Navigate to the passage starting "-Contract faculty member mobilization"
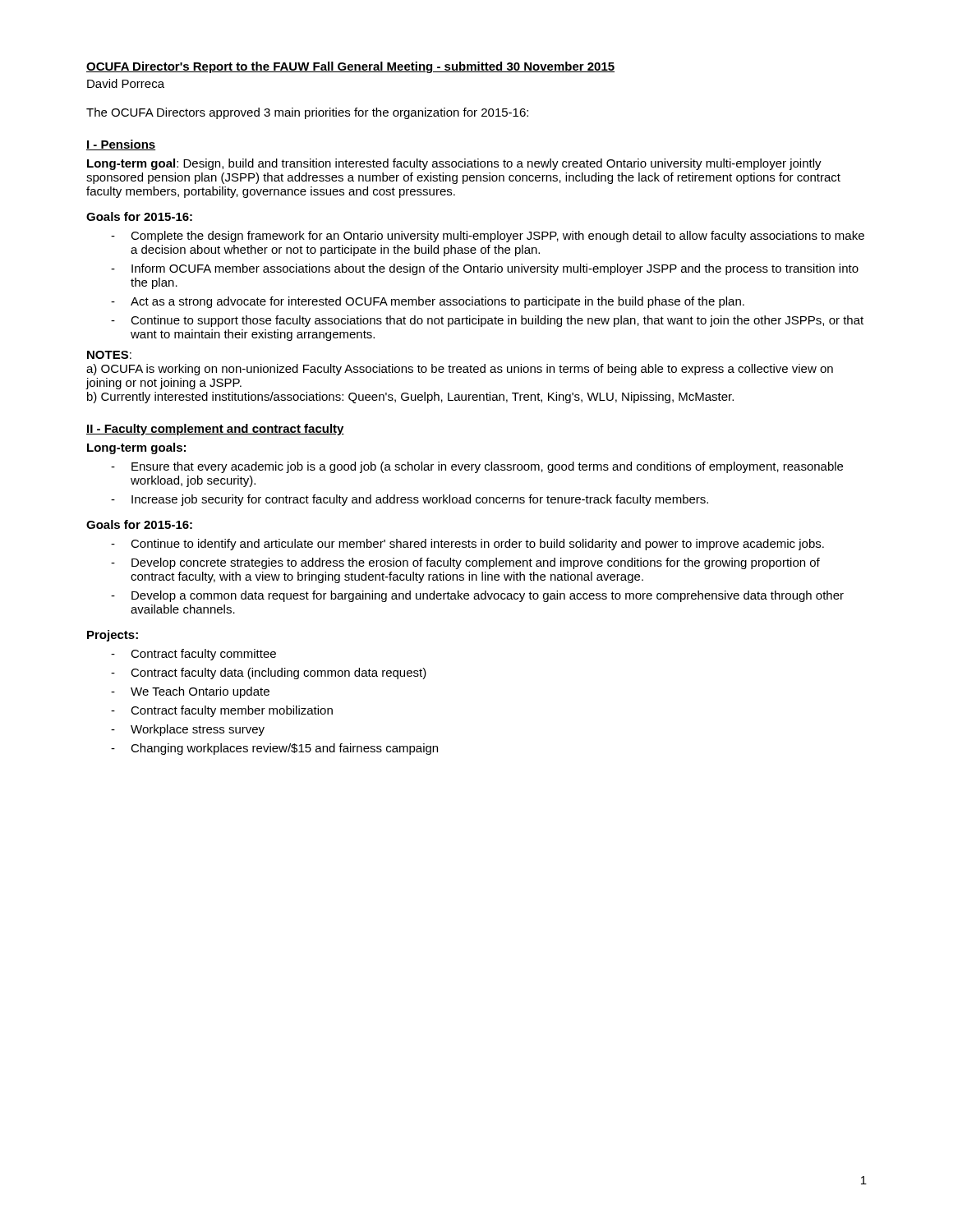The image size is (953, 1232). coord(222,711)
